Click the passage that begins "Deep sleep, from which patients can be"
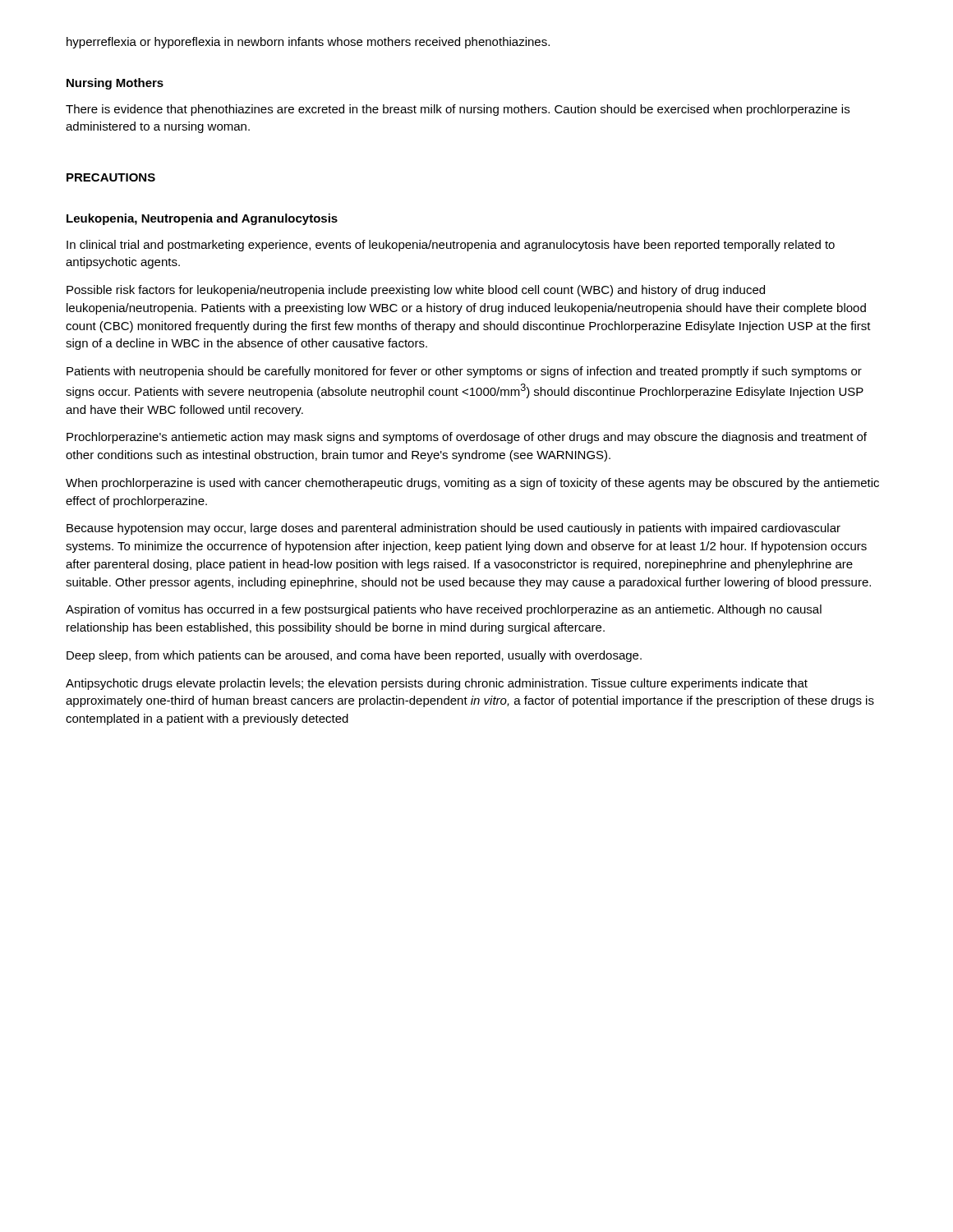953x1232 pixels. pos(354,655)
